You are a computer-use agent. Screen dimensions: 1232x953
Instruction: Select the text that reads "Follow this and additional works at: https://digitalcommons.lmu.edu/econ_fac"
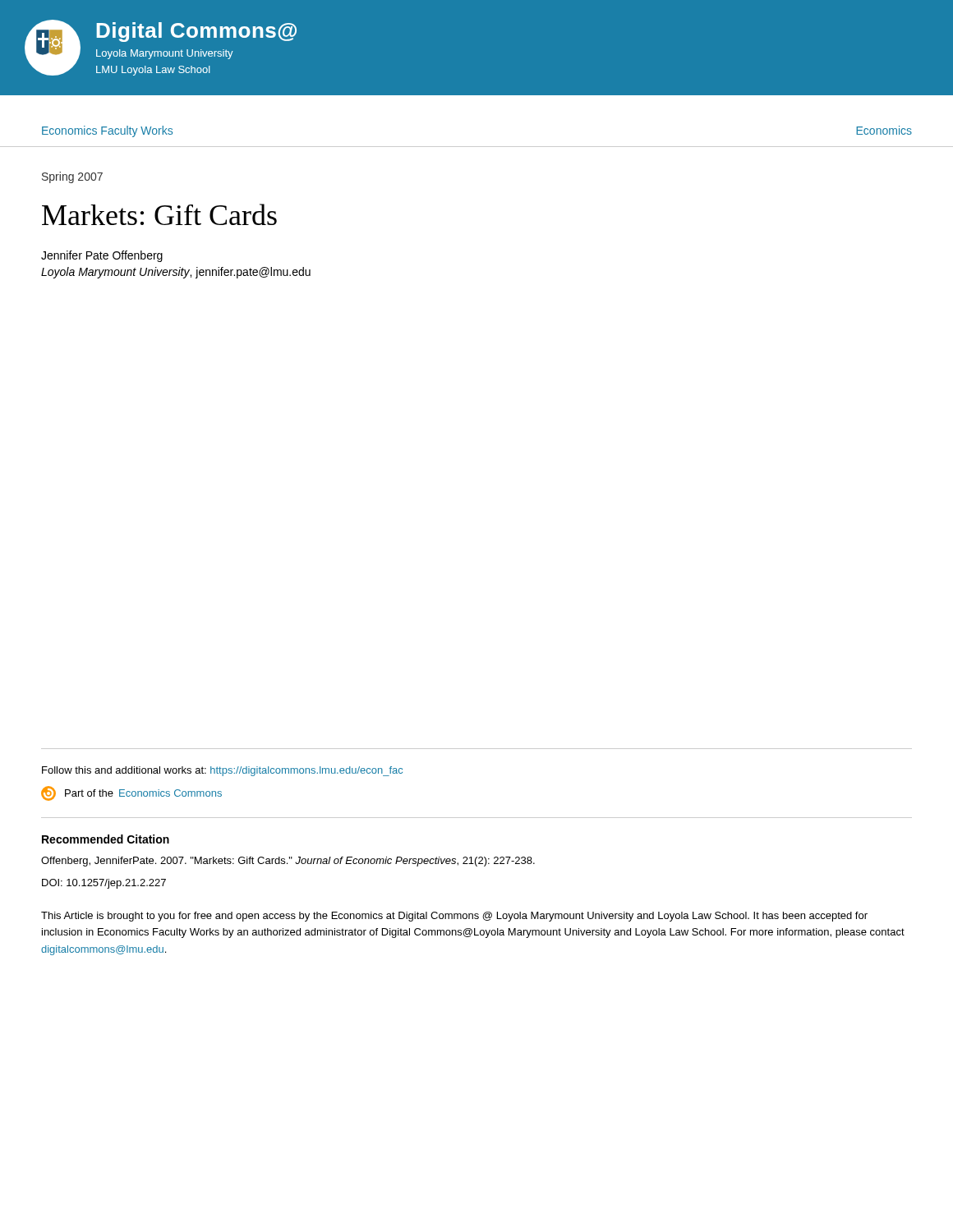222,770
